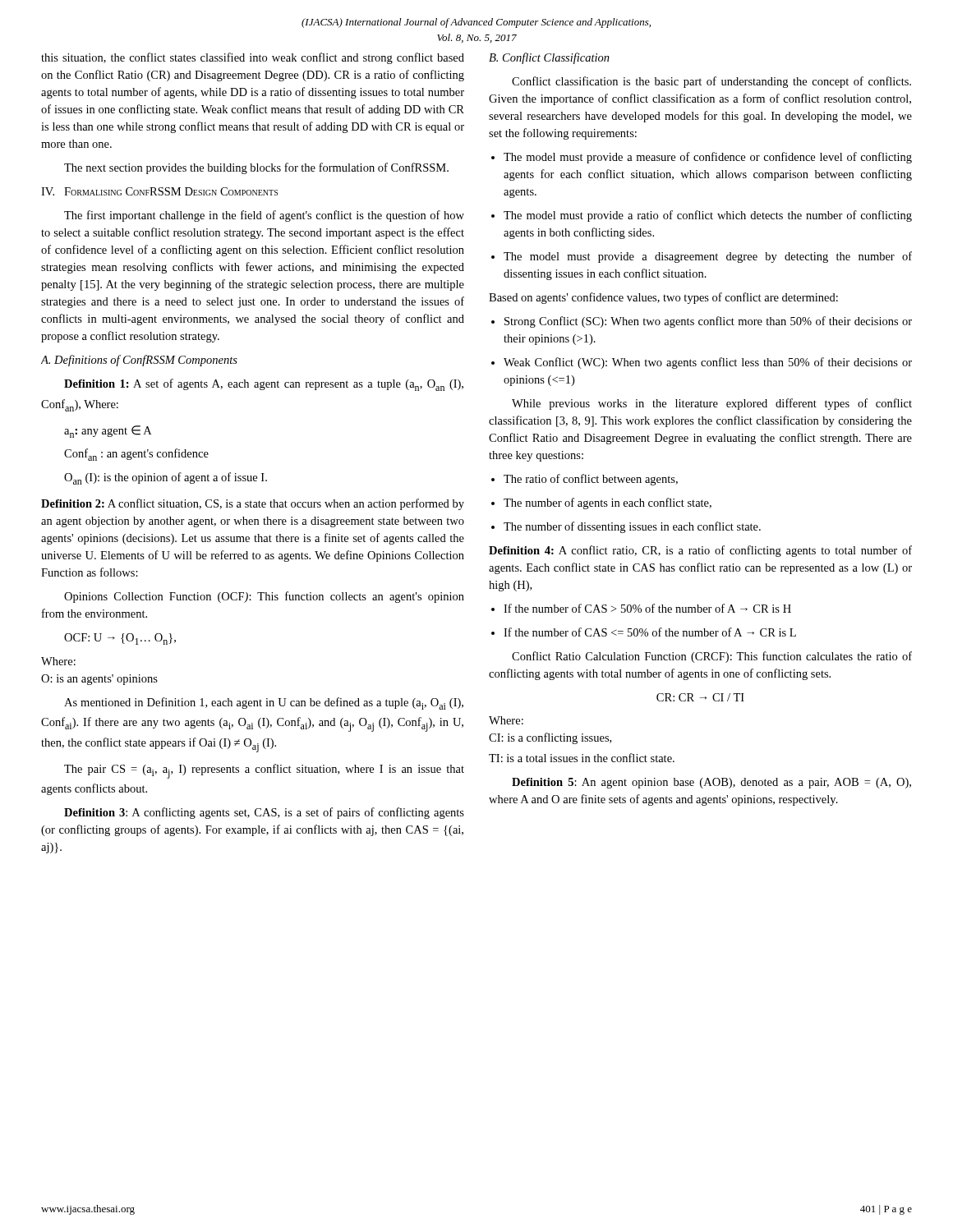
Task: Point to the block beginning "Strong Conflict (SC): When"
Action: pyautogui.click(x=708, y=330)
